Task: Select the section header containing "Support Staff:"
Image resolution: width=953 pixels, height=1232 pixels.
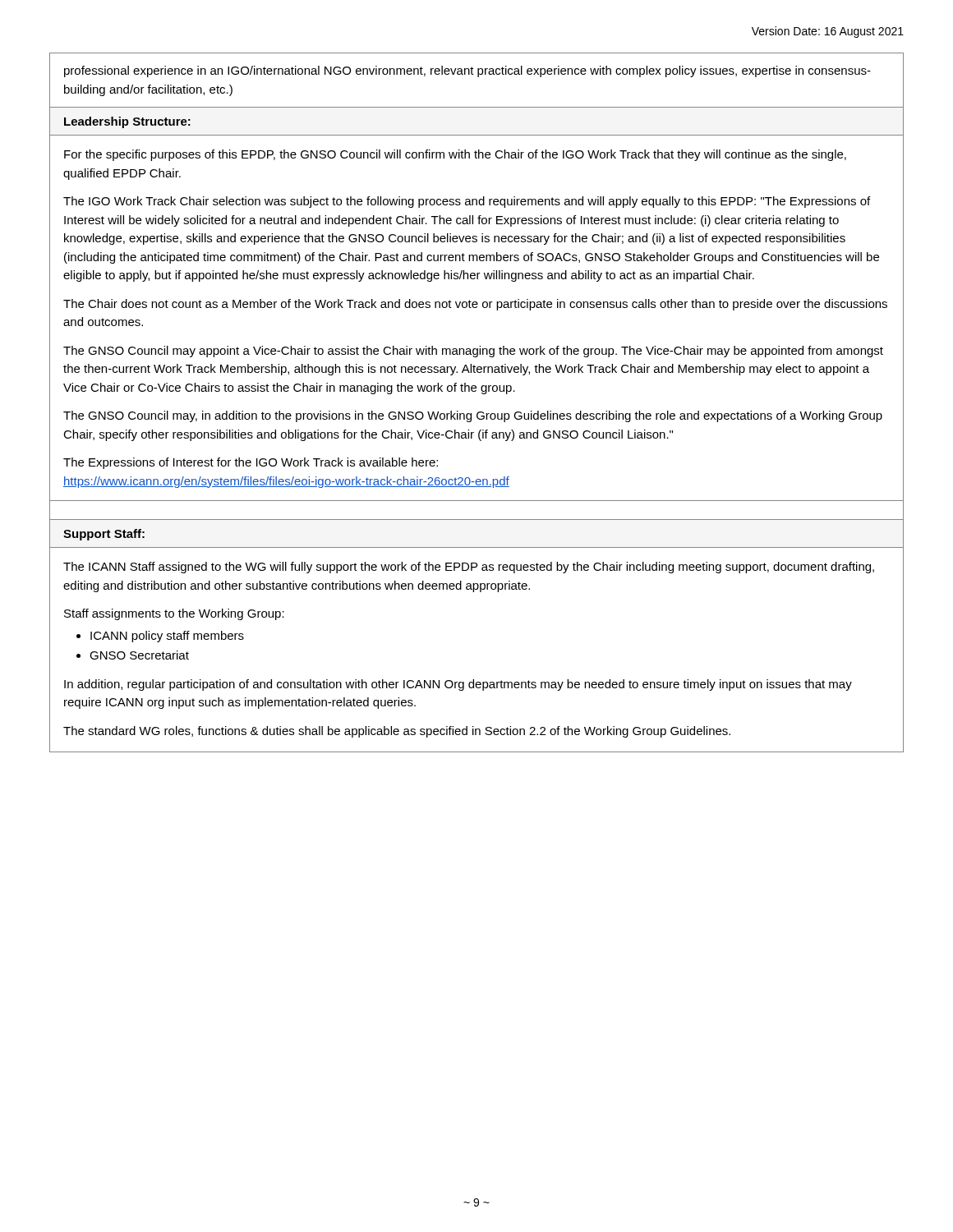Action: (104, 533)
